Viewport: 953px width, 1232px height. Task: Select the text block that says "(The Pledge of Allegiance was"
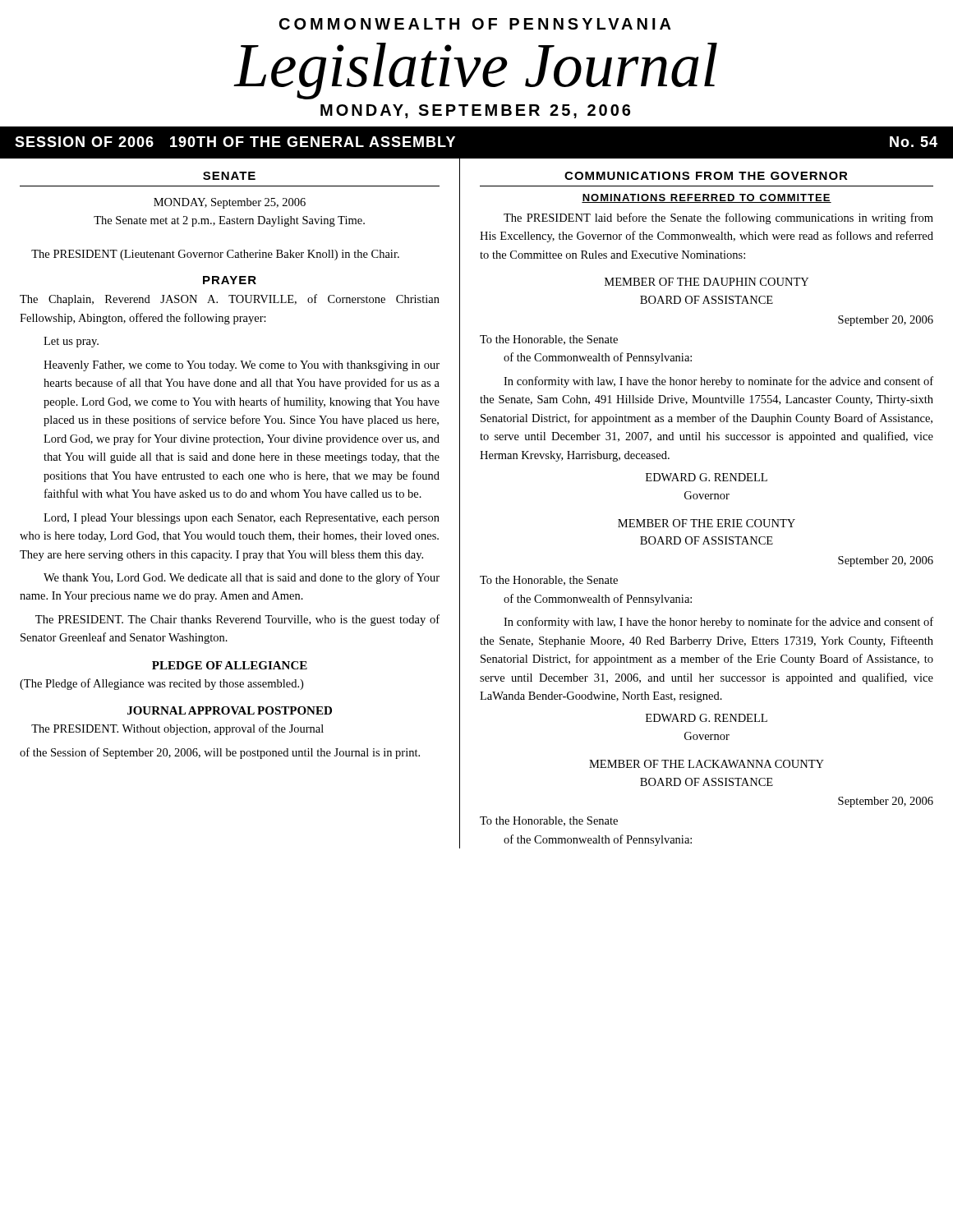tap(162, 683)
